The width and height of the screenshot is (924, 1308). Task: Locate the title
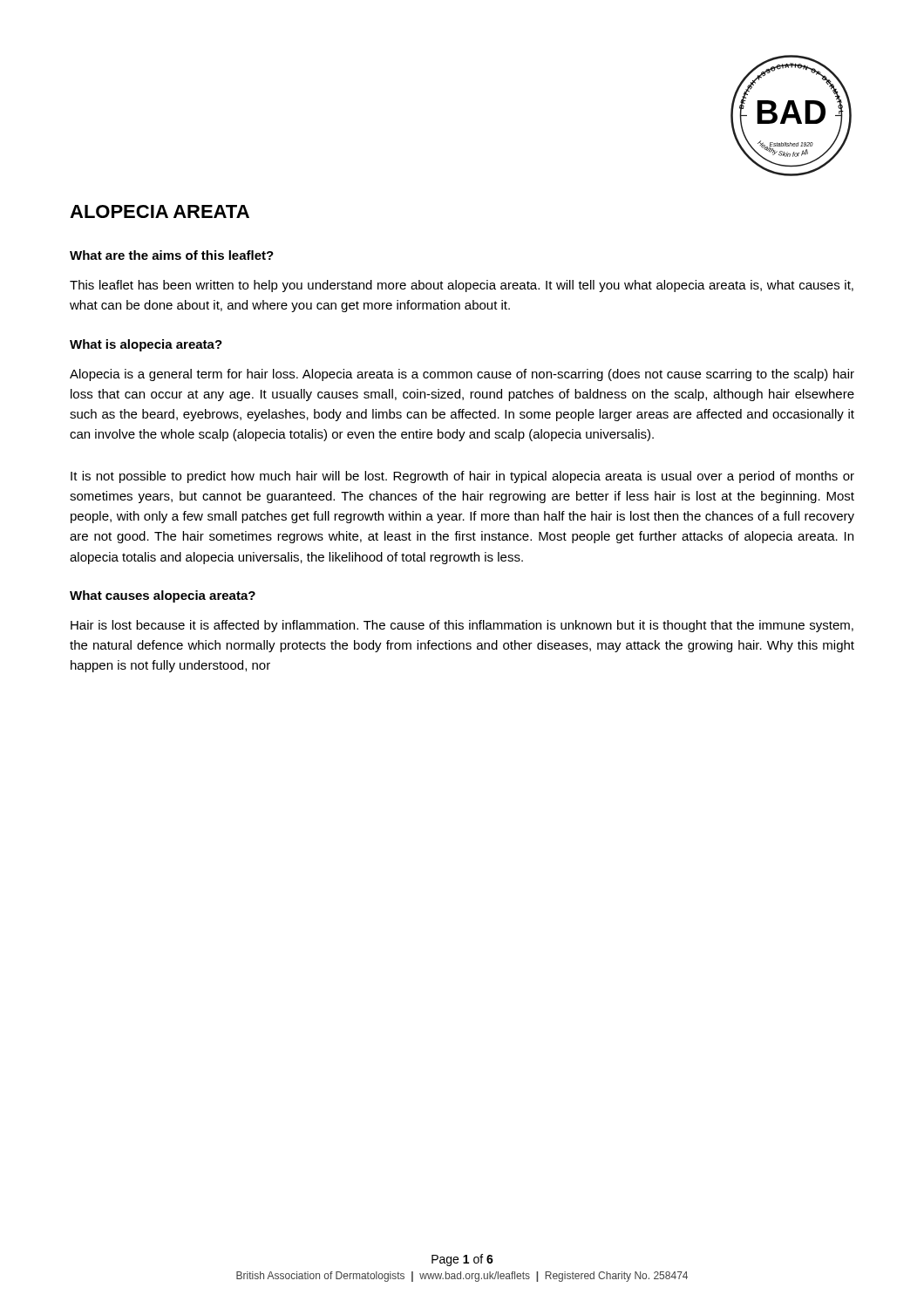(462, 212)
